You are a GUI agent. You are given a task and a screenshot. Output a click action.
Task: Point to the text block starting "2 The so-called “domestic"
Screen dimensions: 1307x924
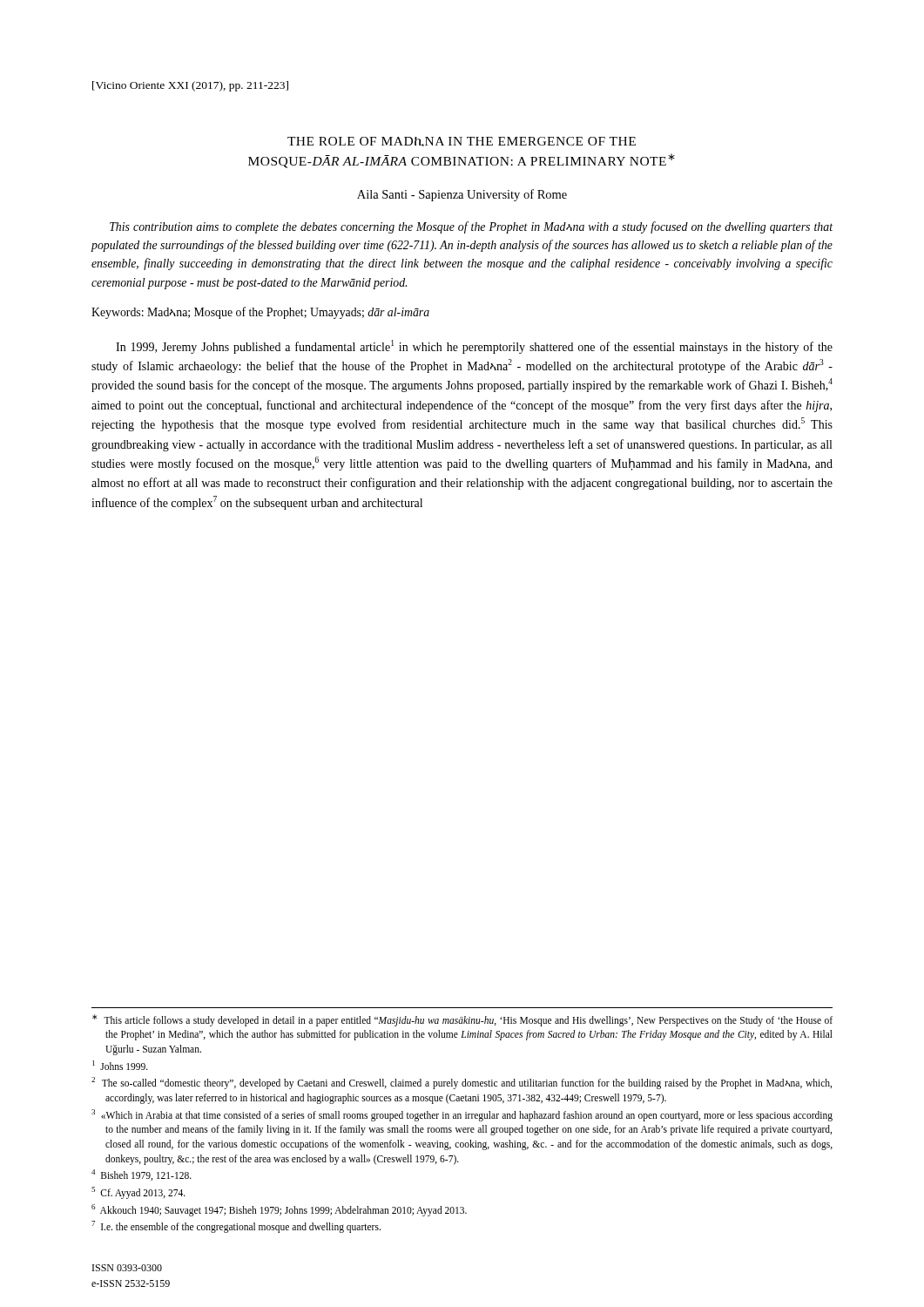coord(462,1090)
